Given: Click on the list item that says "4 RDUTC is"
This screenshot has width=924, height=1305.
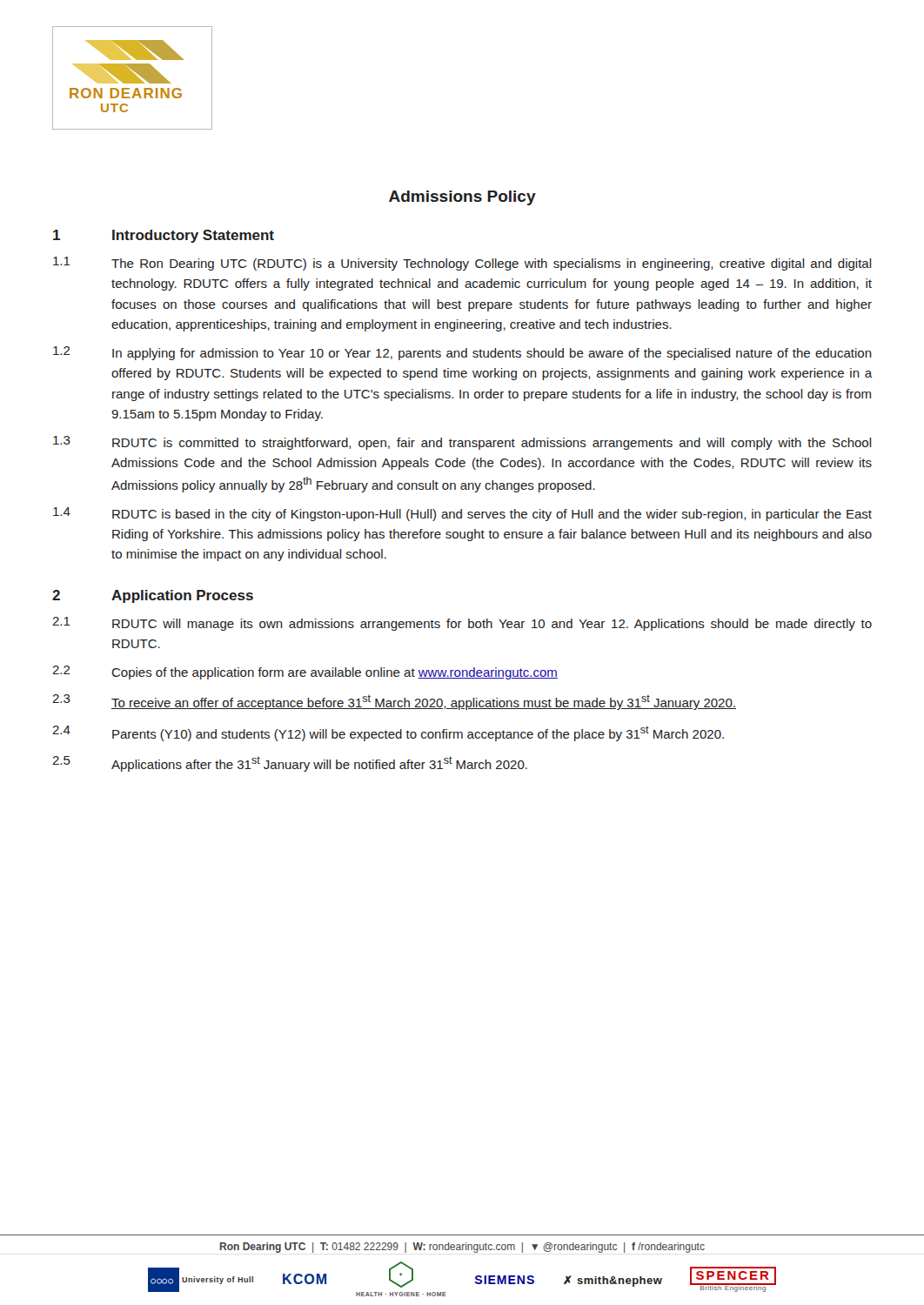Looking at the screenshot, I should click(462, 534).
